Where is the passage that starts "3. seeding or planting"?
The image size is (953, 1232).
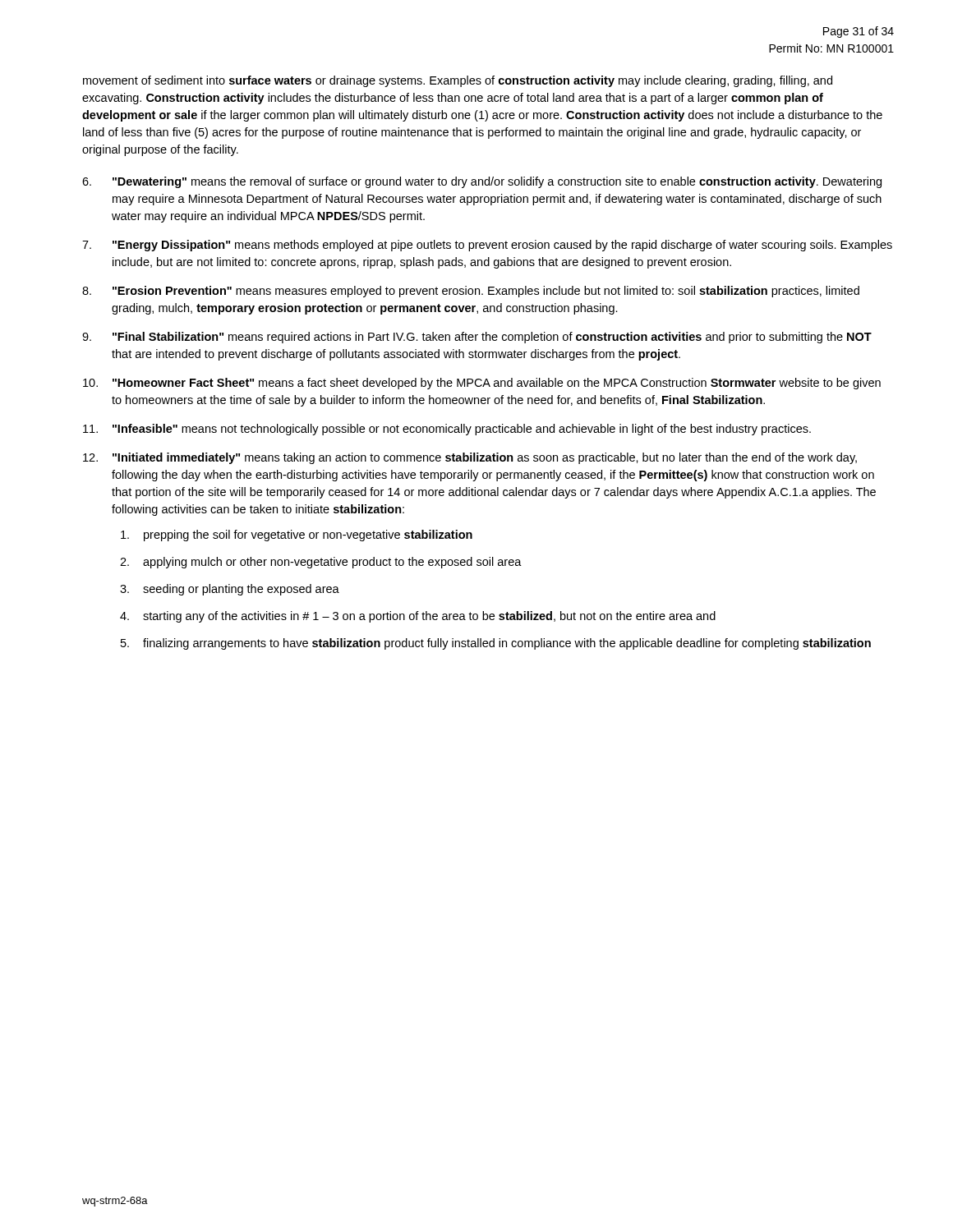coord(230,590)
